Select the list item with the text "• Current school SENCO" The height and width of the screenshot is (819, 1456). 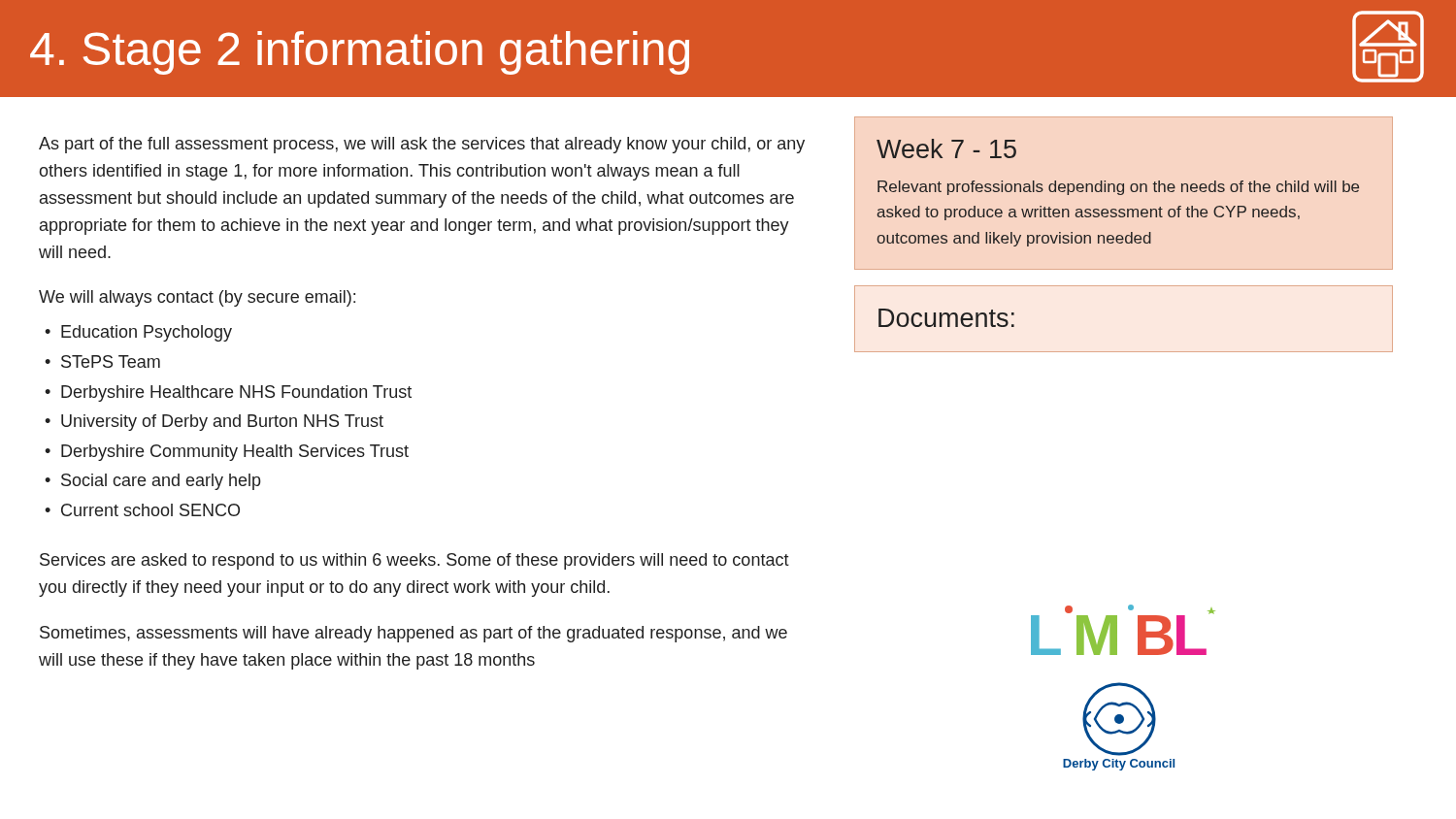point(143,511)
